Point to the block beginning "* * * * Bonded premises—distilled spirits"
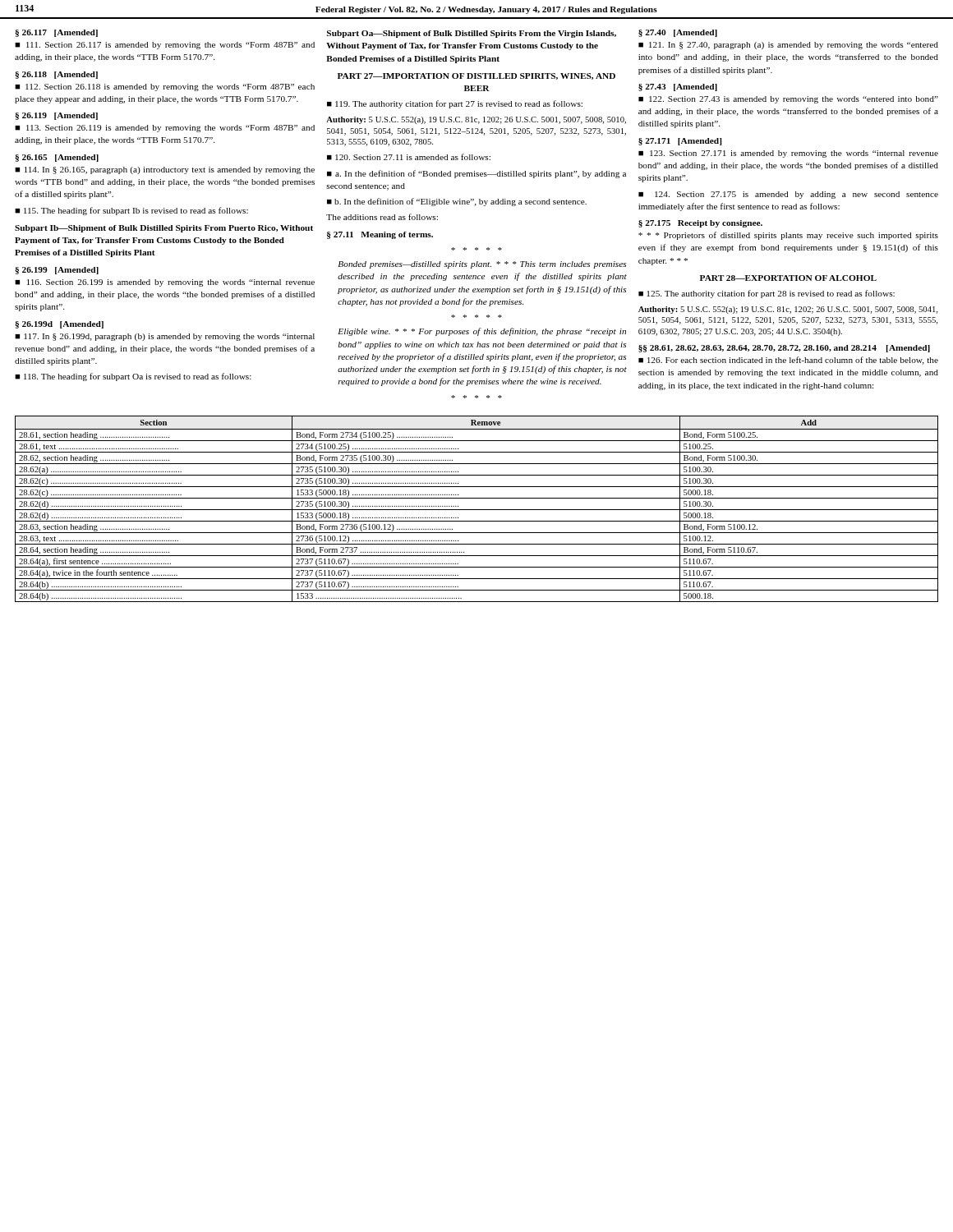Screen dimensions: 1232x953 [x=476, y=324]
